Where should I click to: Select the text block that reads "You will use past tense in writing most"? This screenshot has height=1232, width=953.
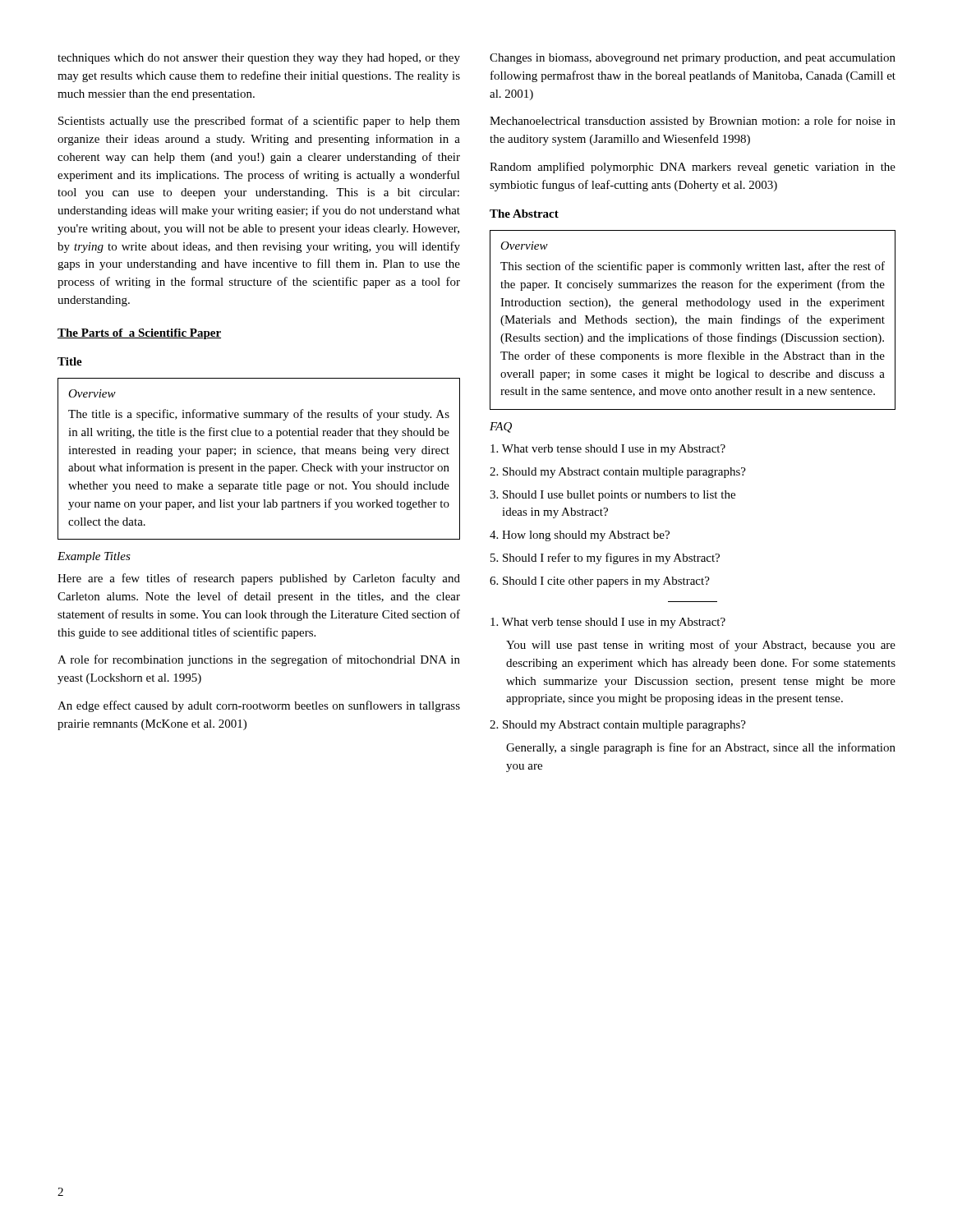(701, 672)
